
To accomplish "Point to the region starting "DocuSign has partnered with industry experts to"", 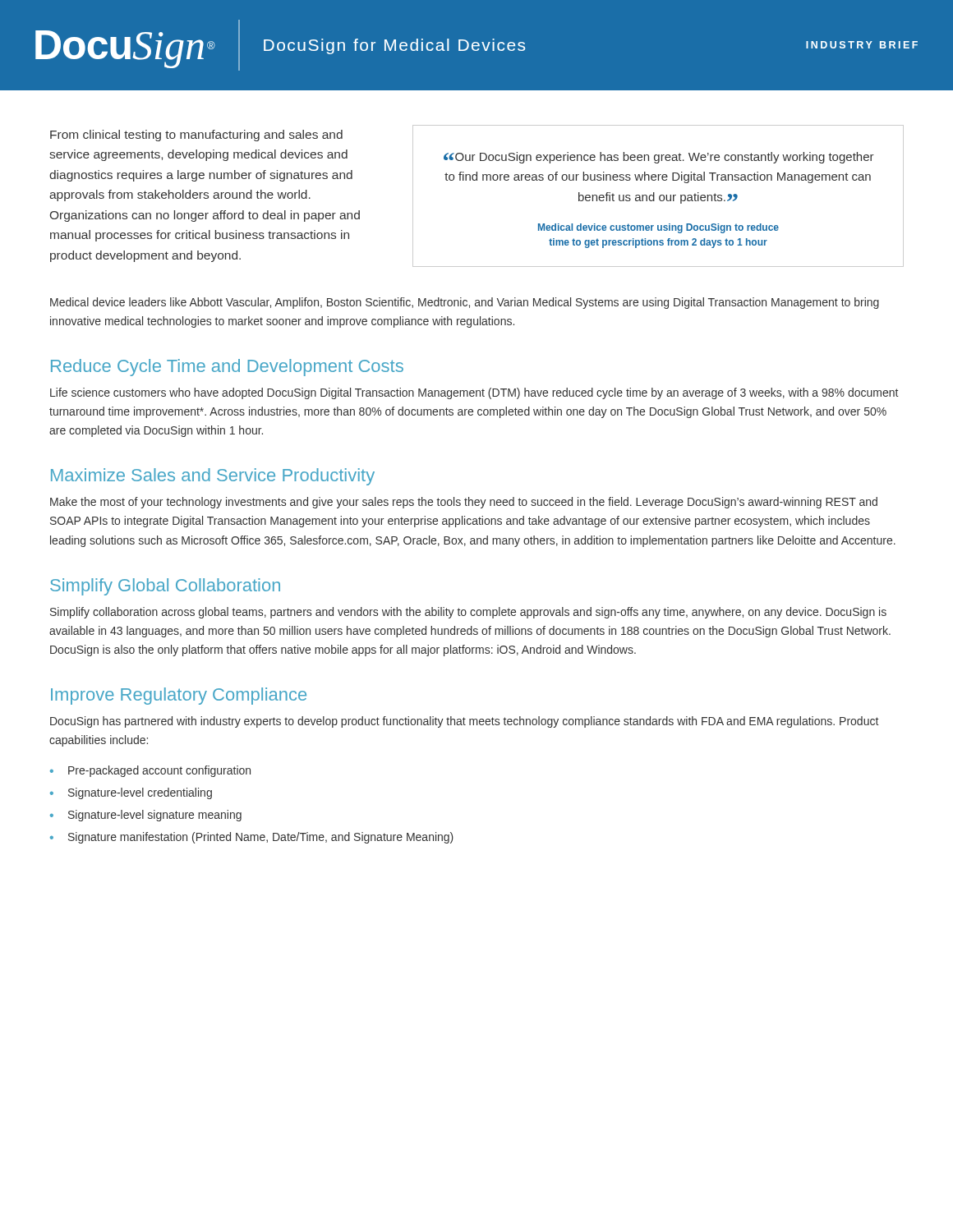I will [476, 731].
